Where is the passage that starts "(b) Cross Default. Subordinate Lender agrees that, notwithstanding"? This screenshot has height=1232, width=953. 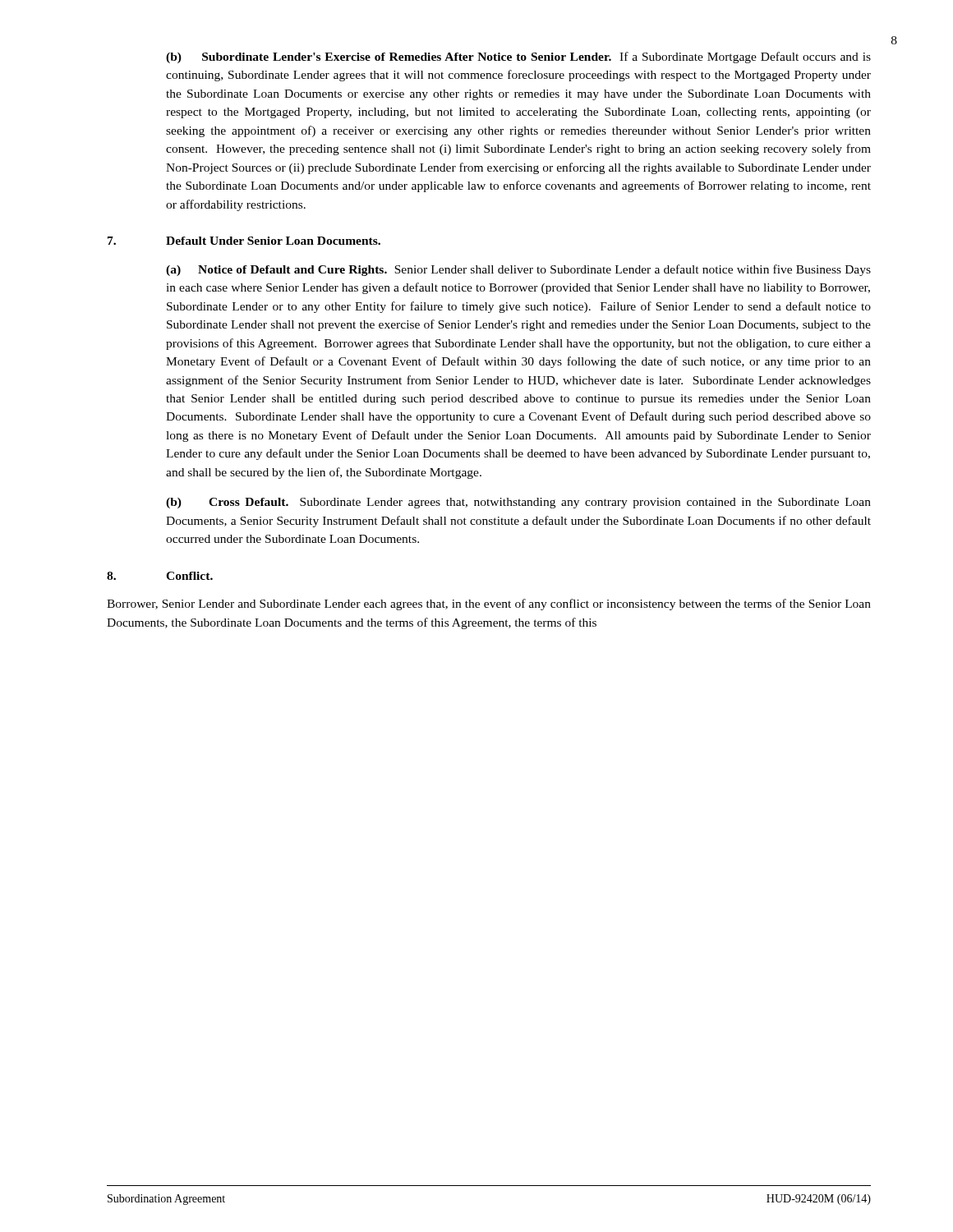(x=518, y=521)
